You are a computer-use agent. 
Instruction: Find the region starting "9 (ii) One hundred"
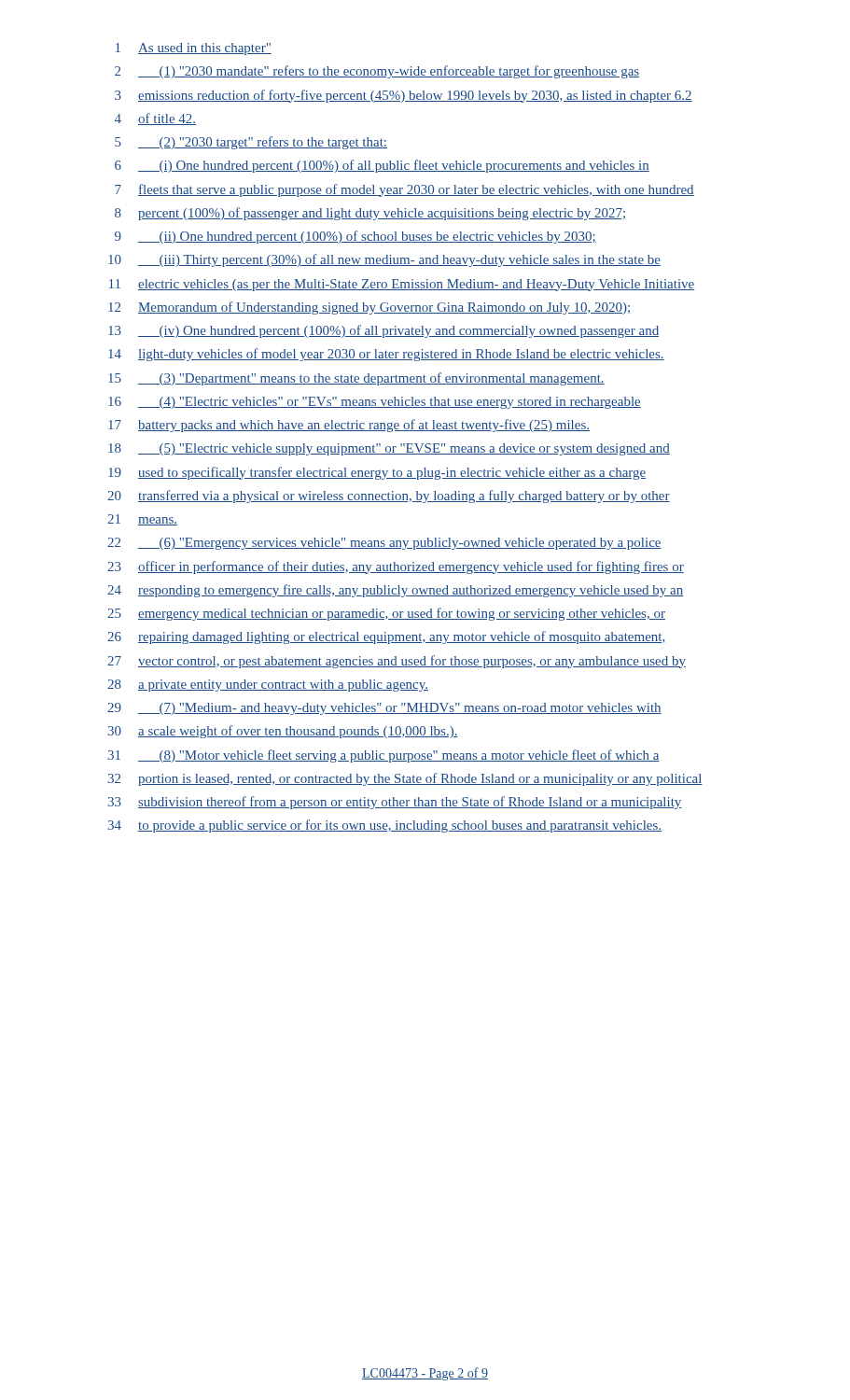pyautogui.click(x=434, y=237)
